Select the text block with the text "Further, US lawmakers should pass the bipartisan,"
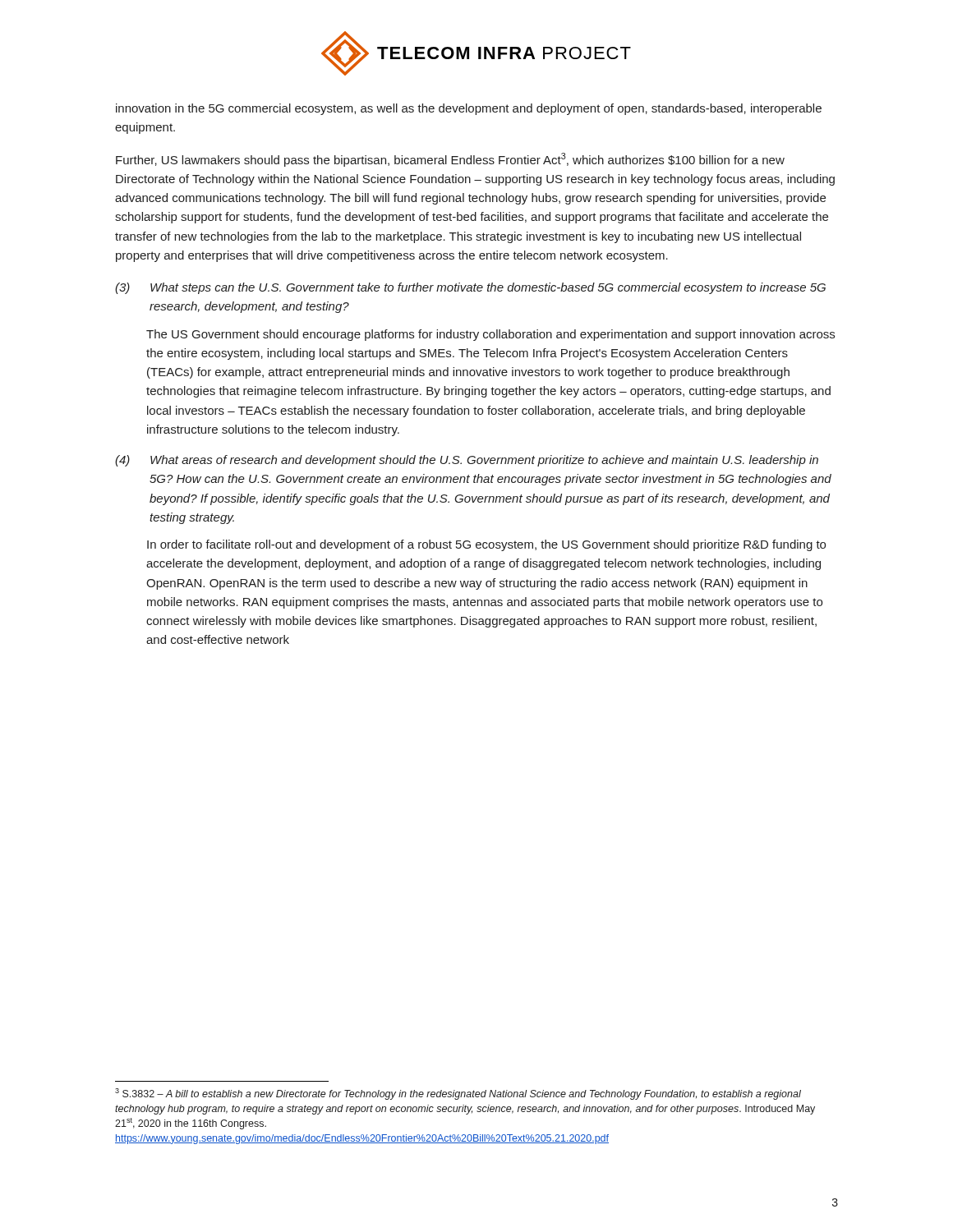This screenshot has height=1232, width=953. pyautogui.click(x=475, y=206)
